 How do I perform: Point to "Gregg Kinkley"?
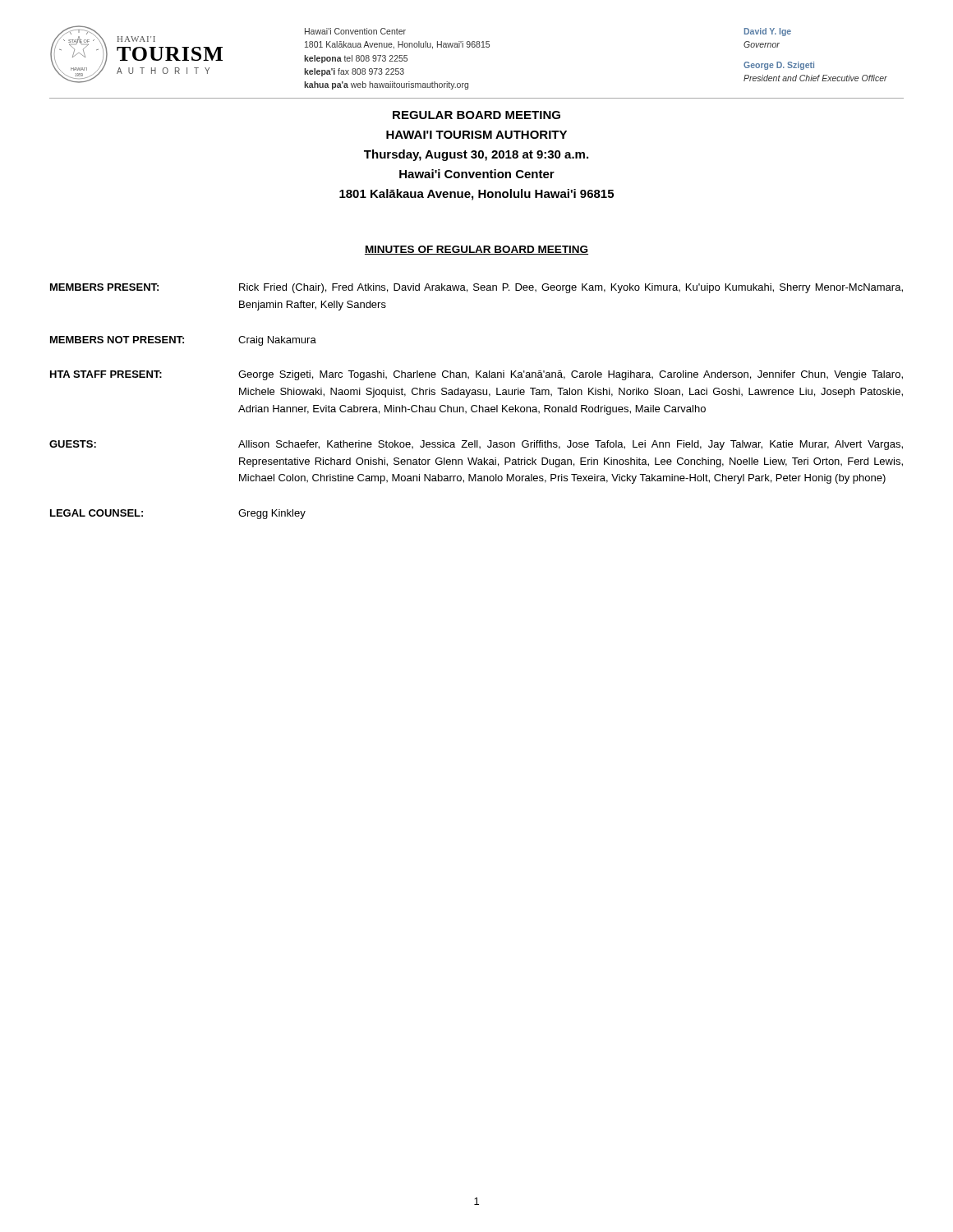coord(272,513)
